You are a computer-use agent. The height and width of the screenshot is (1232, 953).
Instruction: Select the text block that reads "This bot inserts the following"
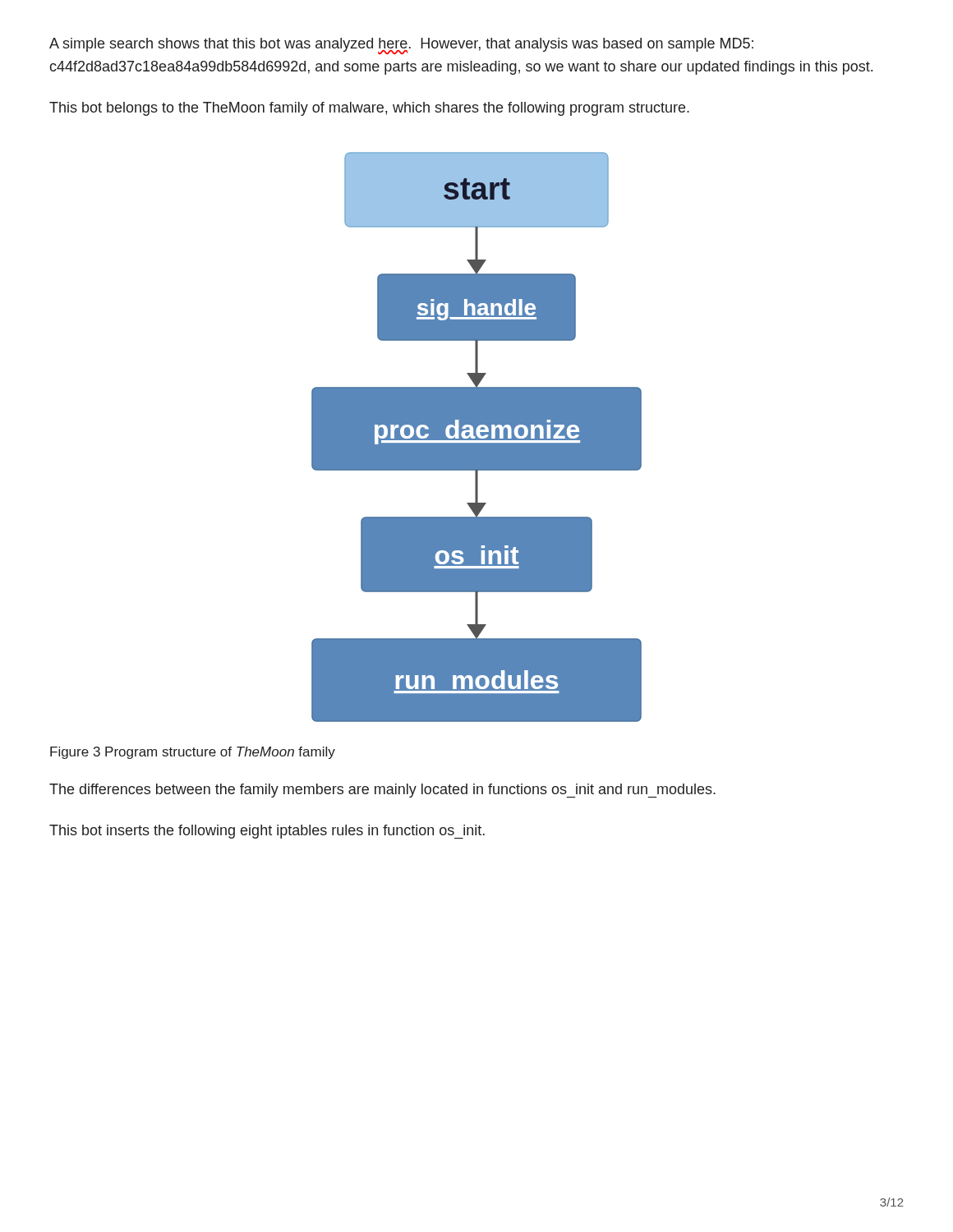(268, 830)
